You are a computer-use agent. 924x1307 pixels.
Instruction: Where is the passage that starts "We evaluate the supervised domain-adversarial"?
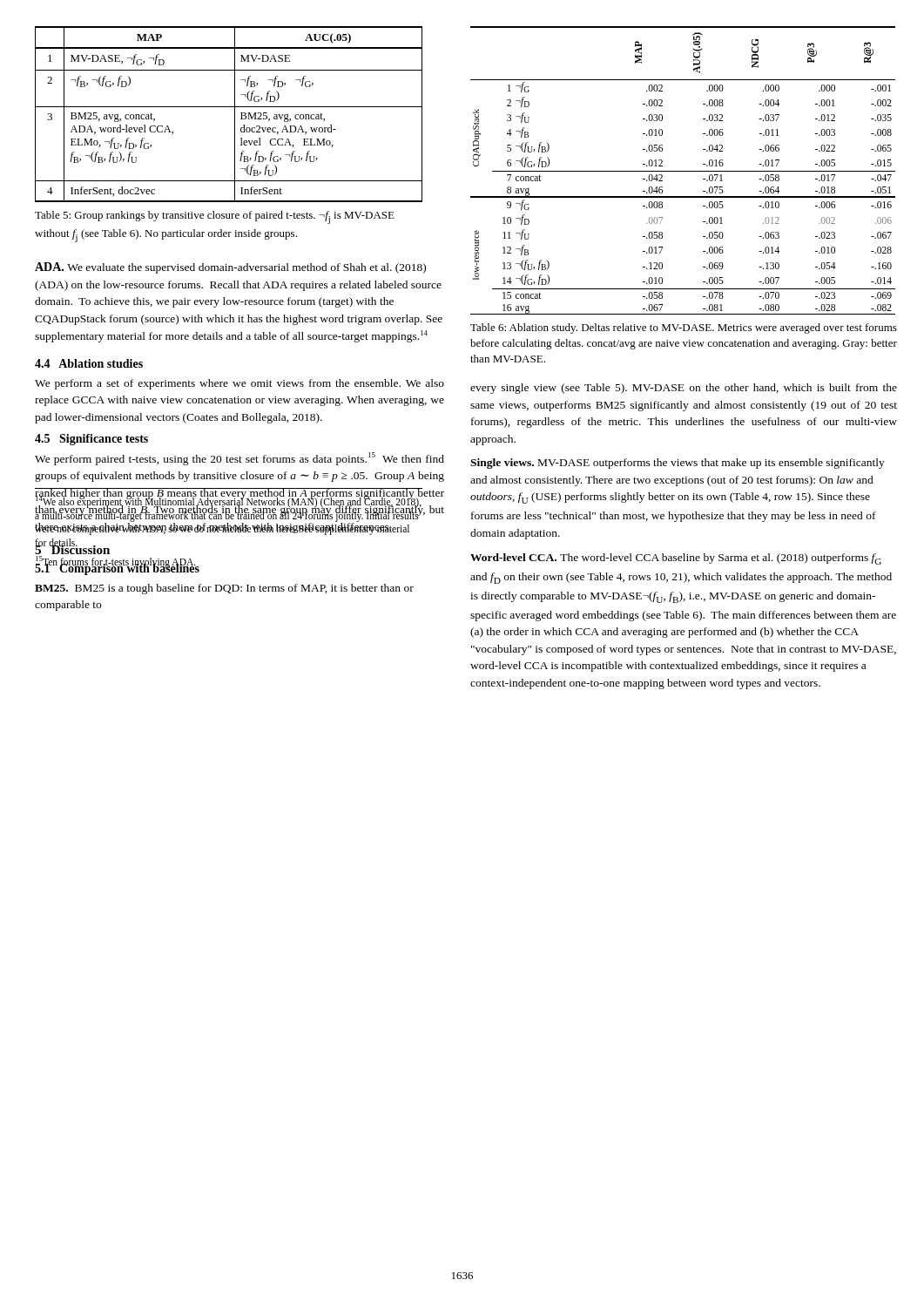pyautogui.click(x=239, y=302)
